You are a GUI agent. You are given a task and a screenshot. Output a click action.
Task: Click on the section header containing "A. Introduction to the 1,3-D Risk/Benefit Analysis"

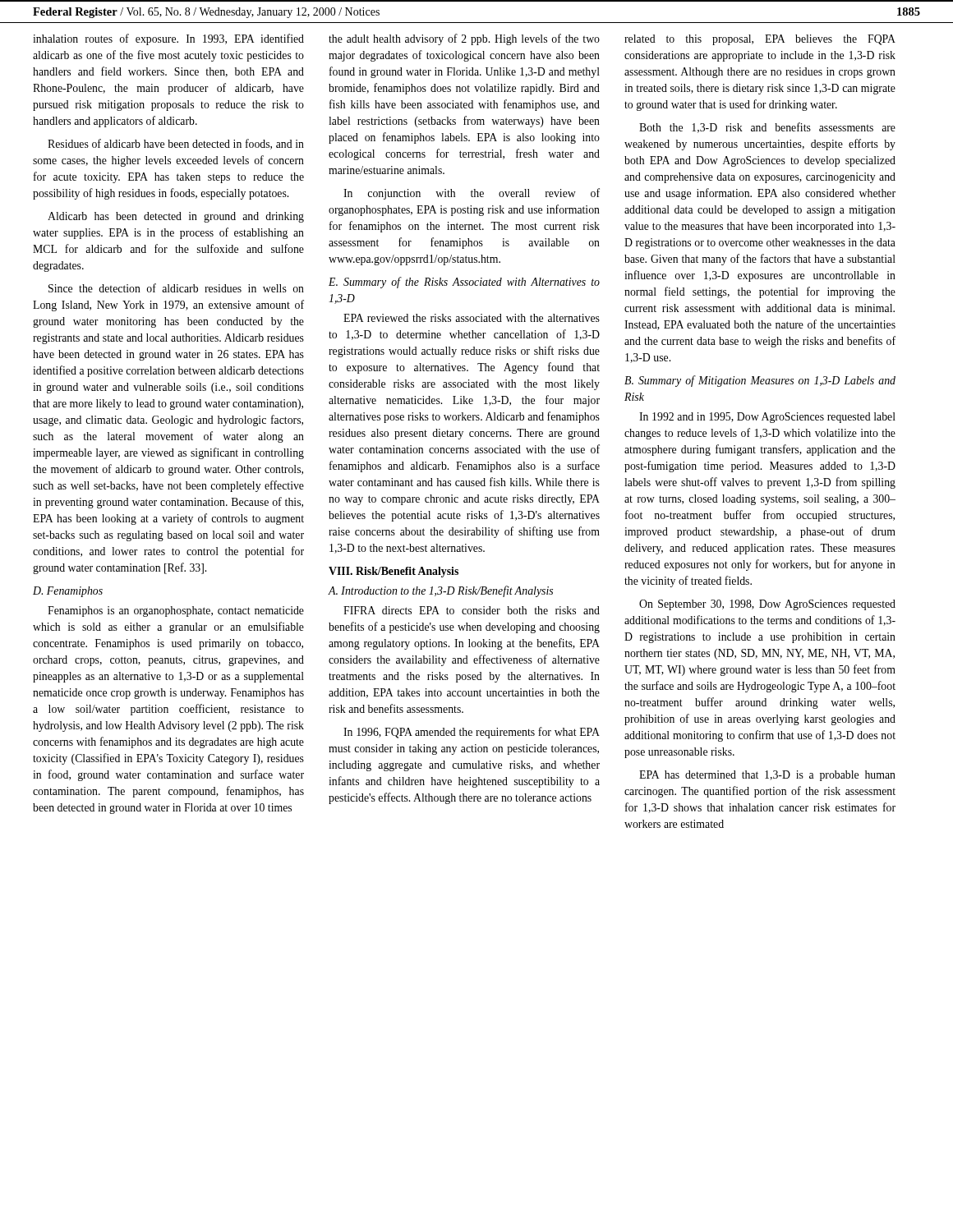point(464,591)
